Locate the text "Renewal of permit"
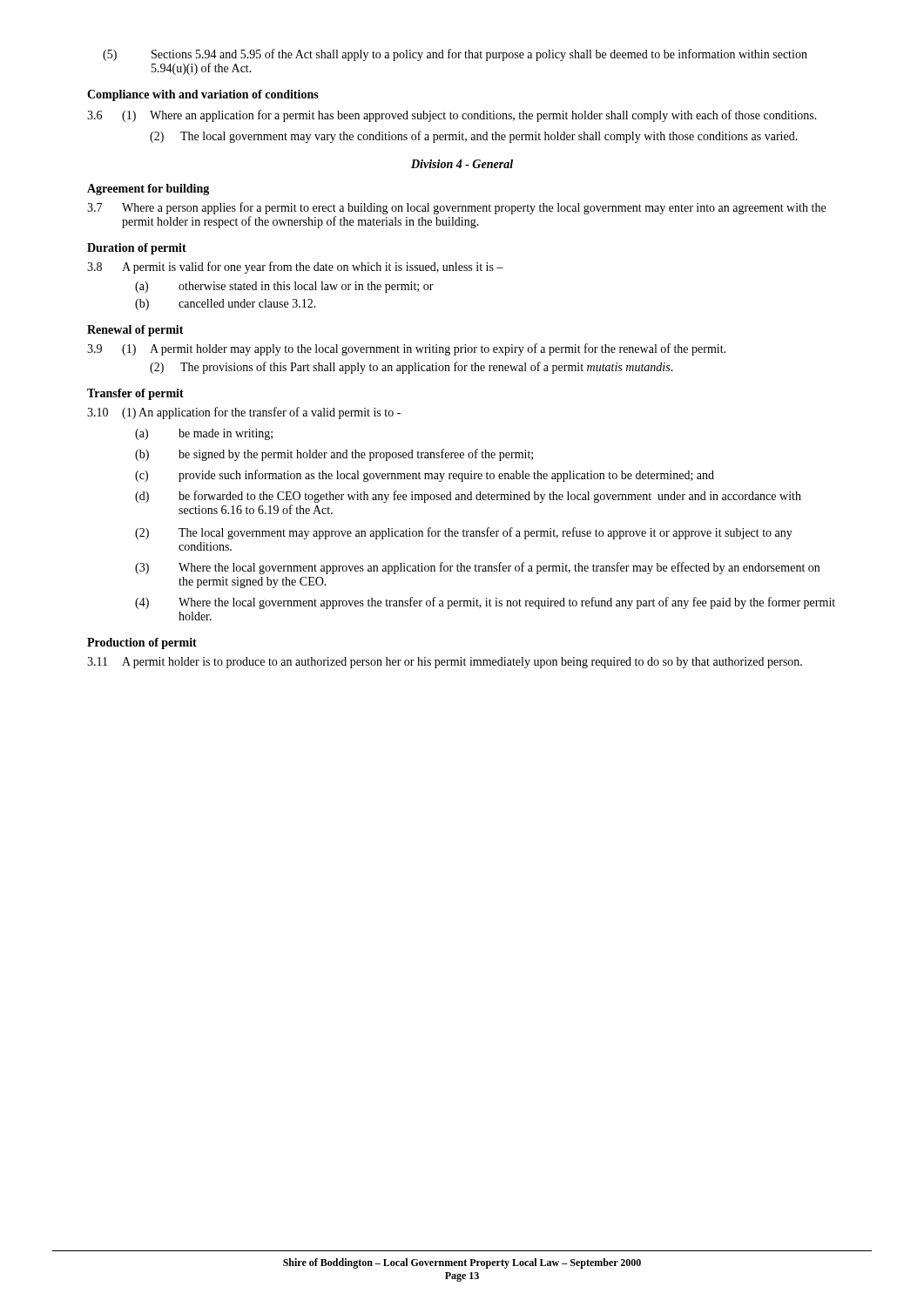Viewport: 924px width, 1307px height. point(135,330)
